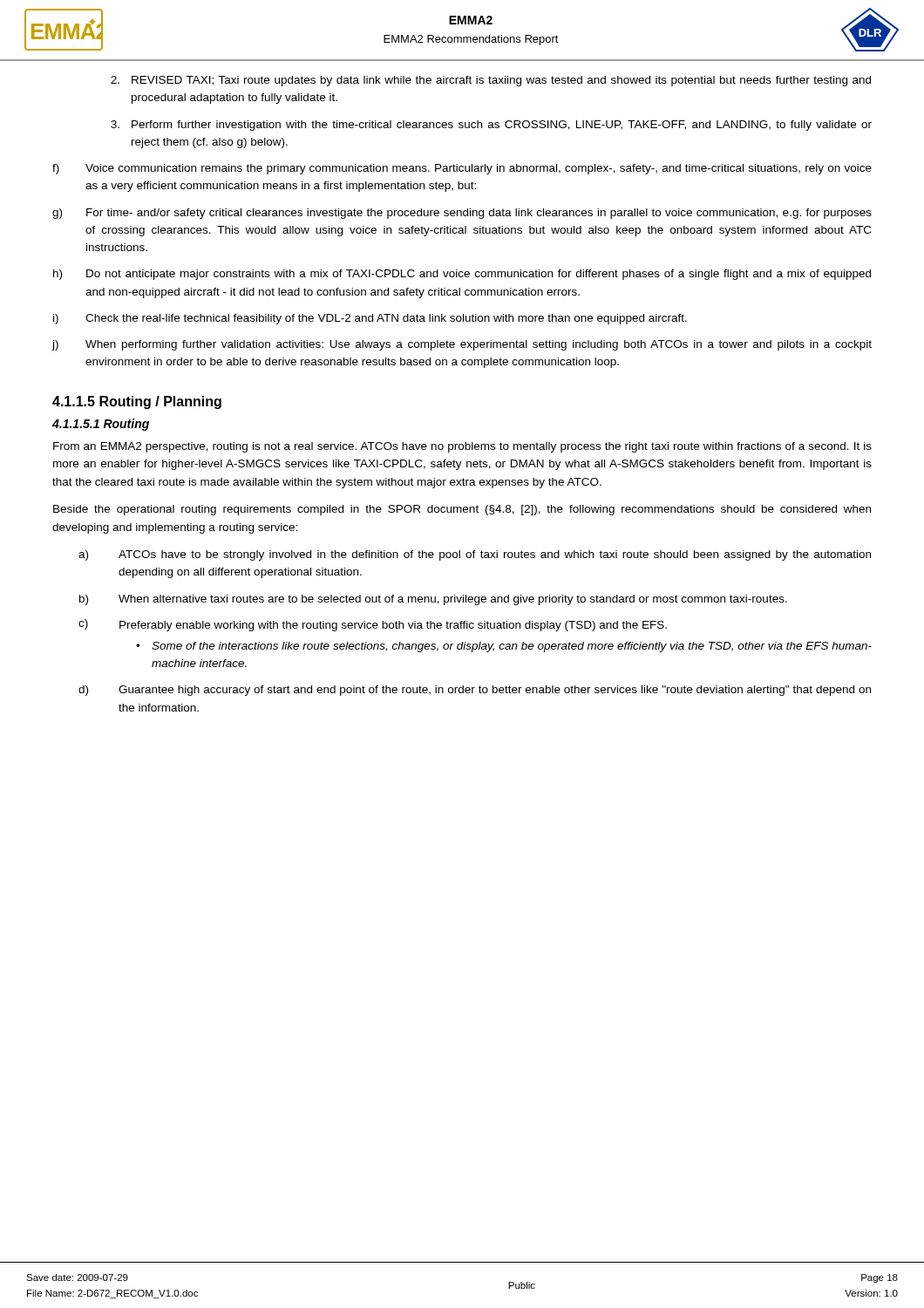Point to the block beginning "3. Perform further"
Viewport: 924px width, 1308px height.
click(479, 133)
